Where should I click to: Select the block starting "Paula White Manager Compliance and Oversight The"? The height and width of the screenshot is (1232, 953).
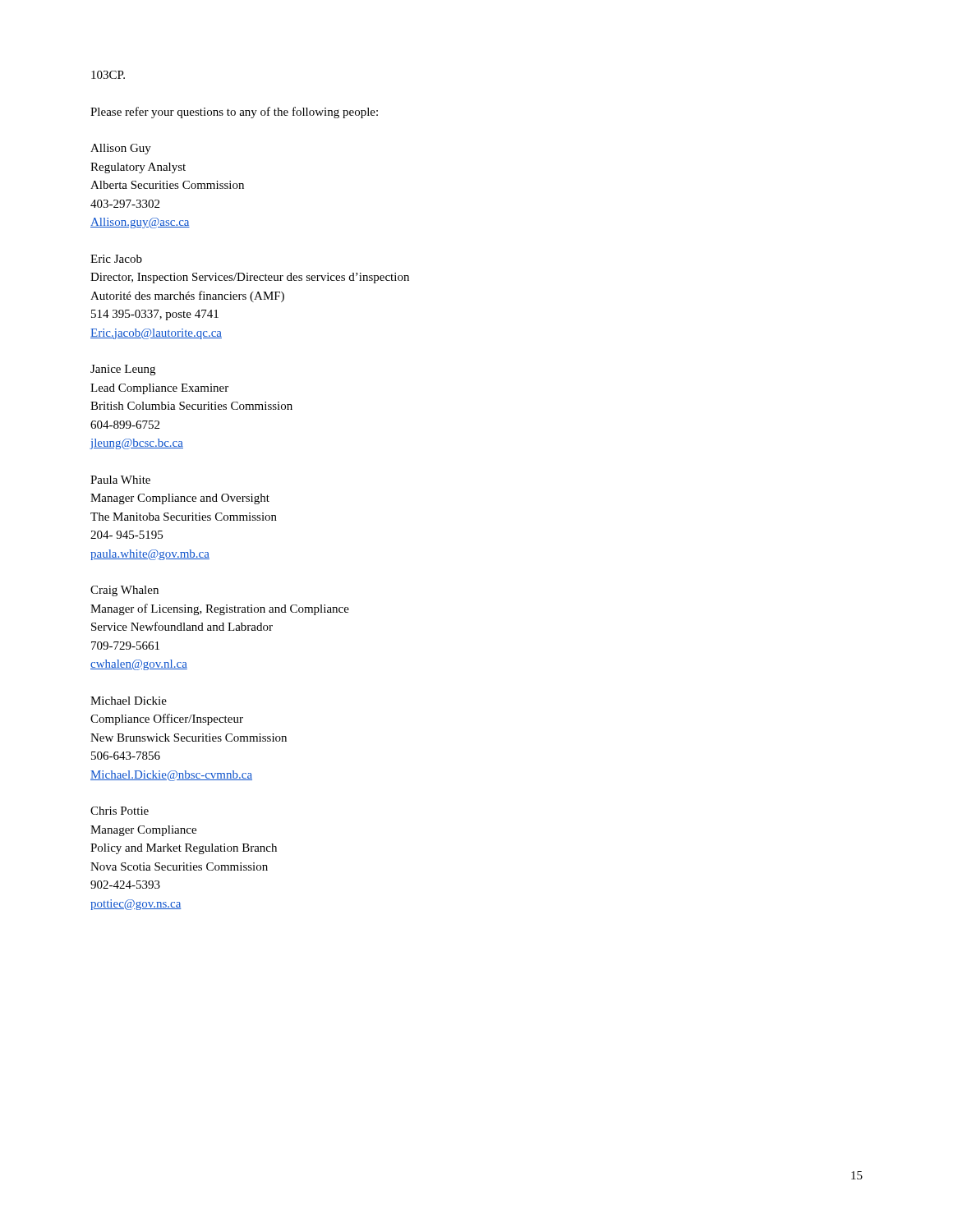[184, 516]
